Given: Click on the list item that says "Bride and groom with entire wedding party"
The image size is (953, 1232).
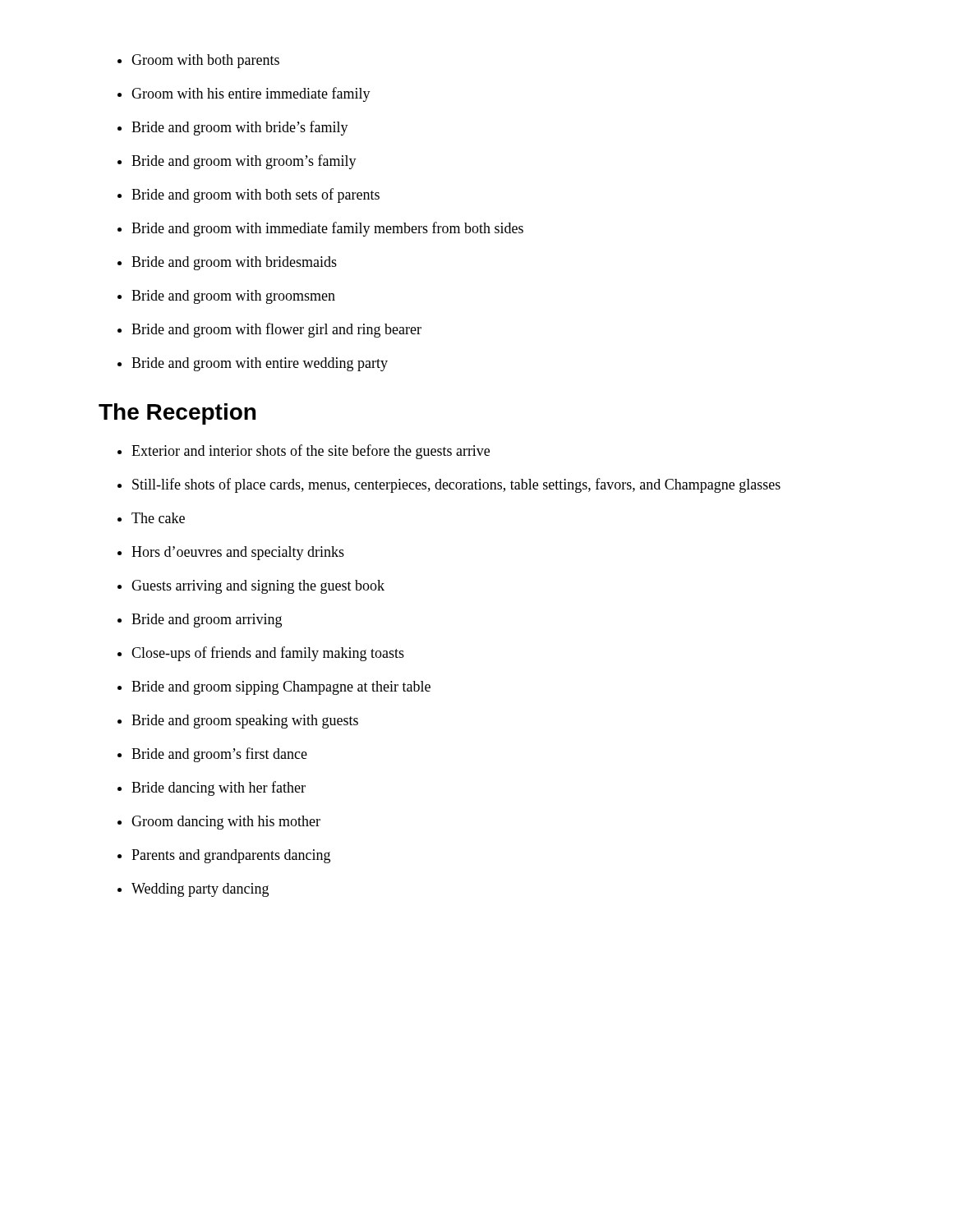Looking at the screenshot, I should click(x=260, y=364).
